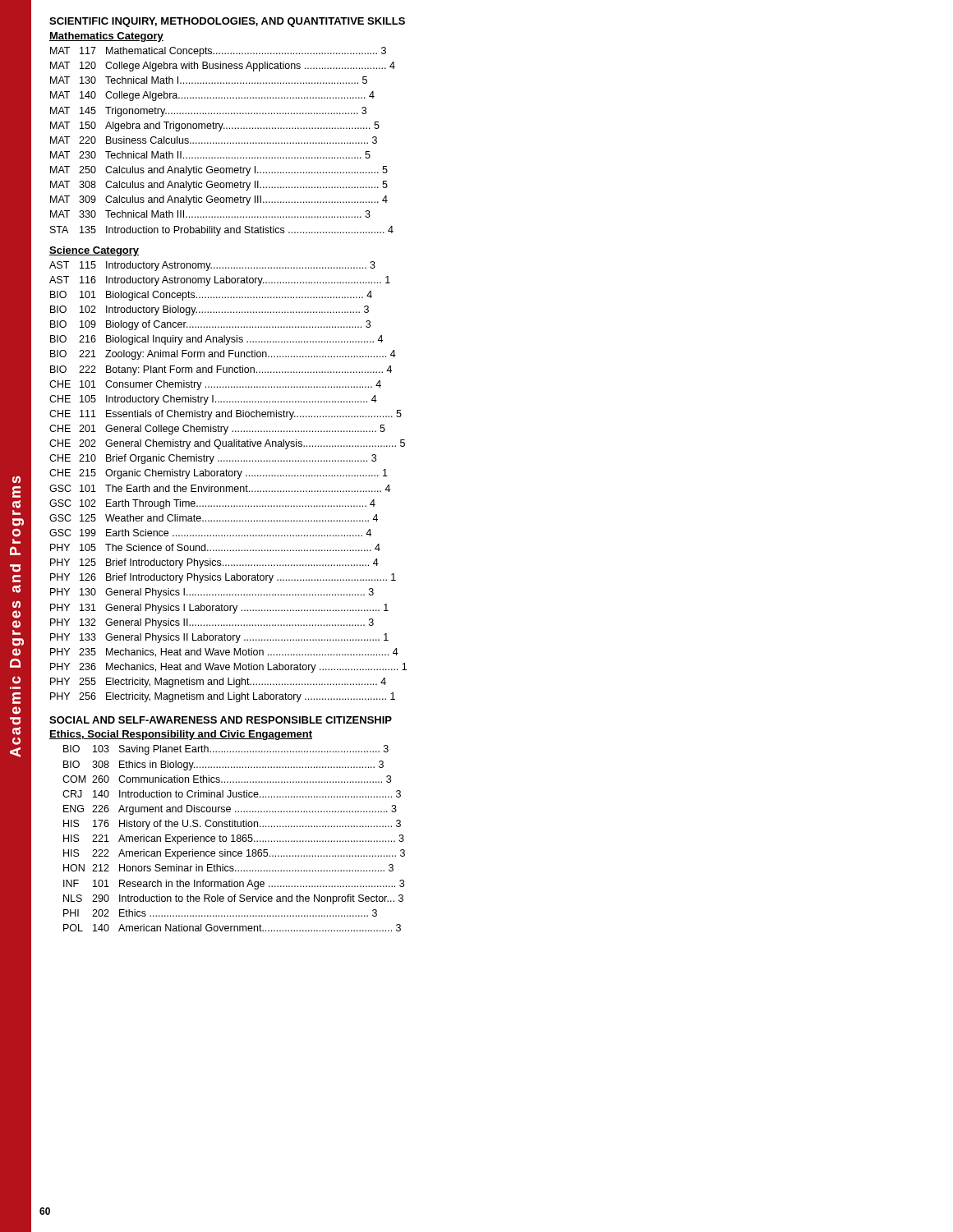The width and height of the screenshot is (953, 1232).
Task: Where does it say "MAT 145 Trigonometry"?
Action: click(x=208, y=112)
